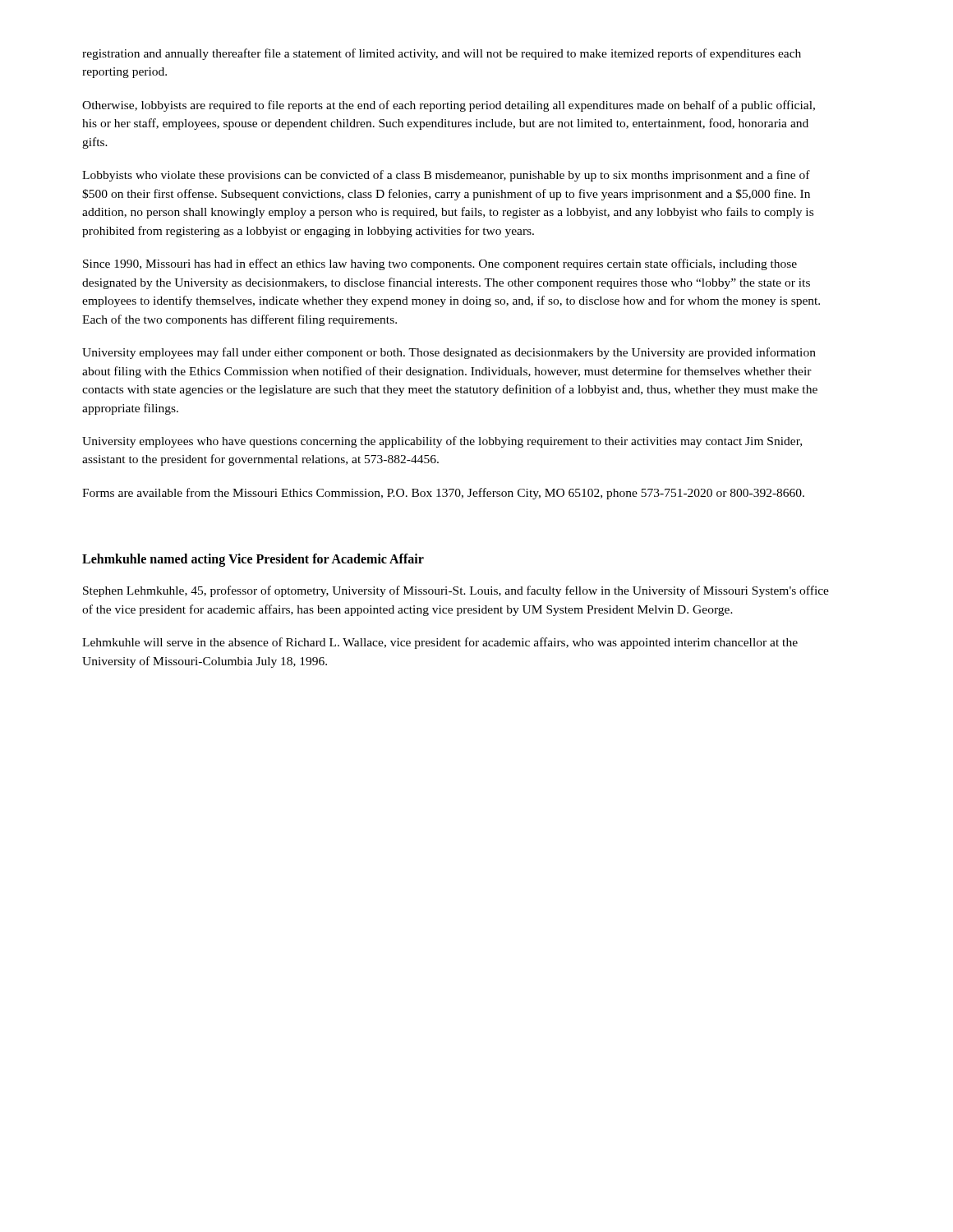953x1232 pixels.
Task: Locate the text block with the text "Forms are available from the Missouri"
Action: 444,492
